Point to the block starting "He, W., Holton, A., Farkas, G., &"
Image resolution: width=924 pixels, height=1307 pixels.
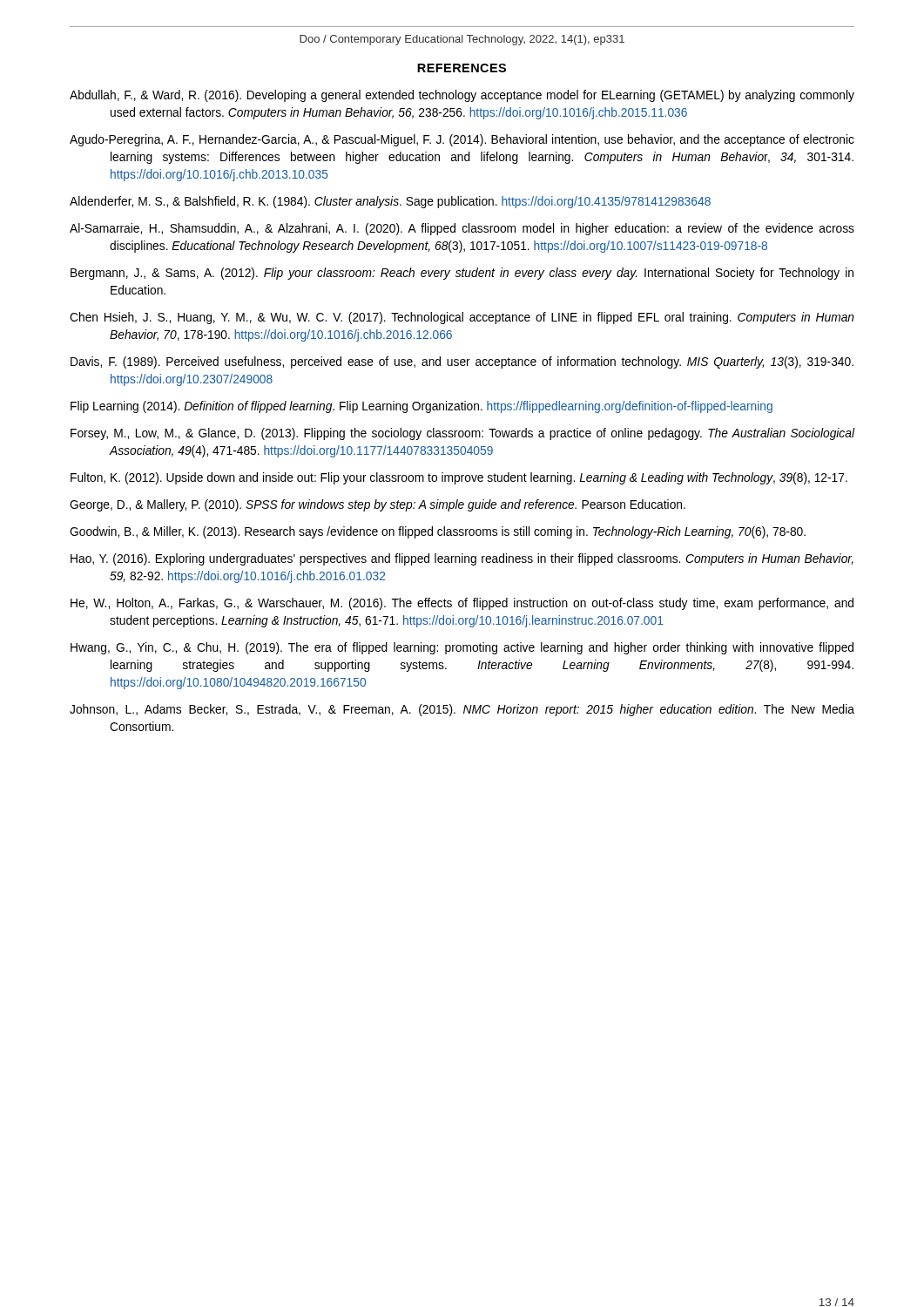click(462, 612)
